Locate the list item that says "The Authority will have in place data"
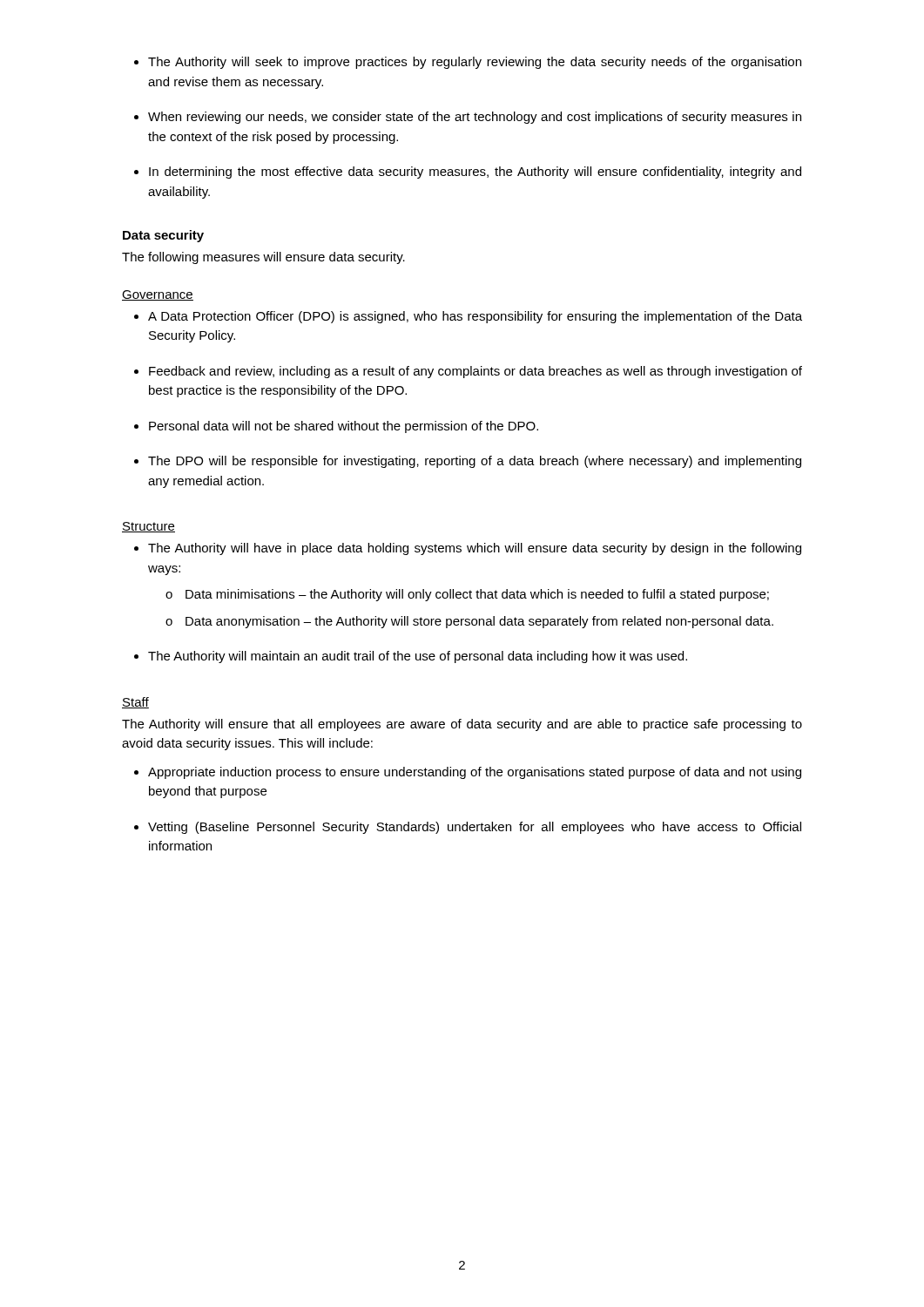This screenshot has height=1307, width=924. [475, 585]
